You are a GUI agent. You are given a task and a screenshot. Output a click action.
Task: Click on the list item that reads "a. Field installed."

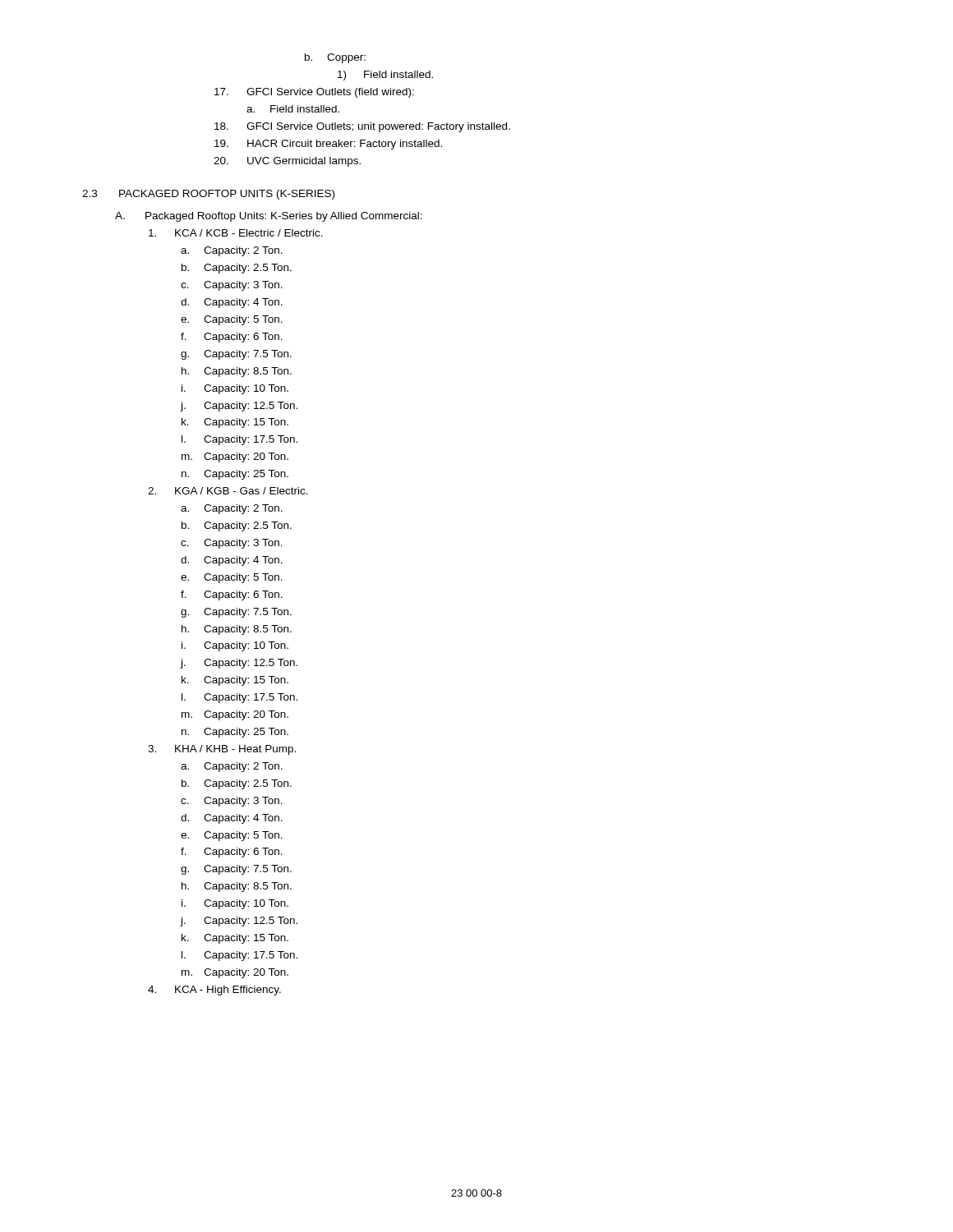[293, 109]
